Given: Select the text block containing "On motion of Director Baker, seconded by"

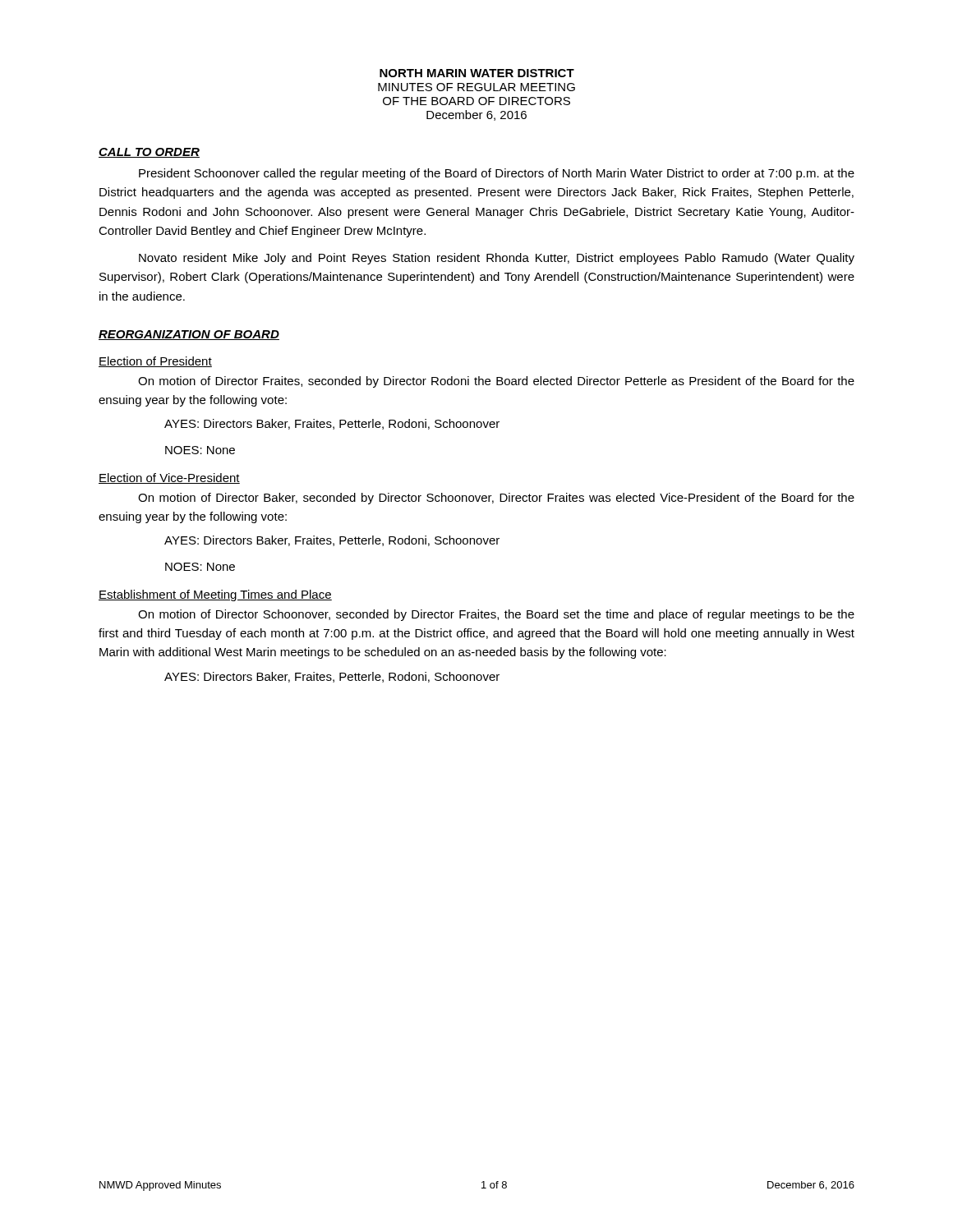Looking at the screenshot, I should click(x=476, y=507).
